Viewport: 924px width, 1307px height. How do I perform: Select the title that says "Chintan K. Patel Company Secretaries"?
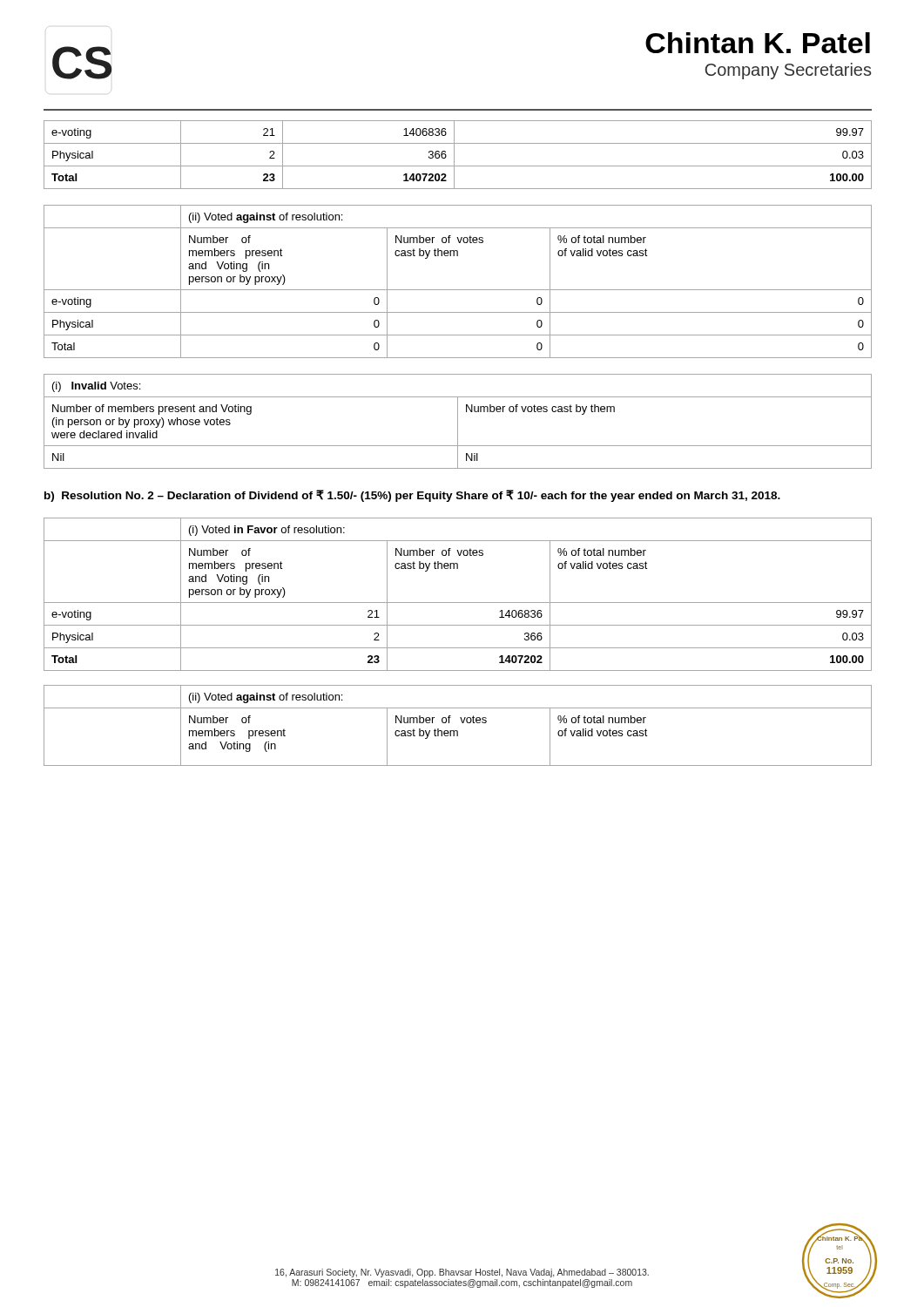[x=758, y=53]
